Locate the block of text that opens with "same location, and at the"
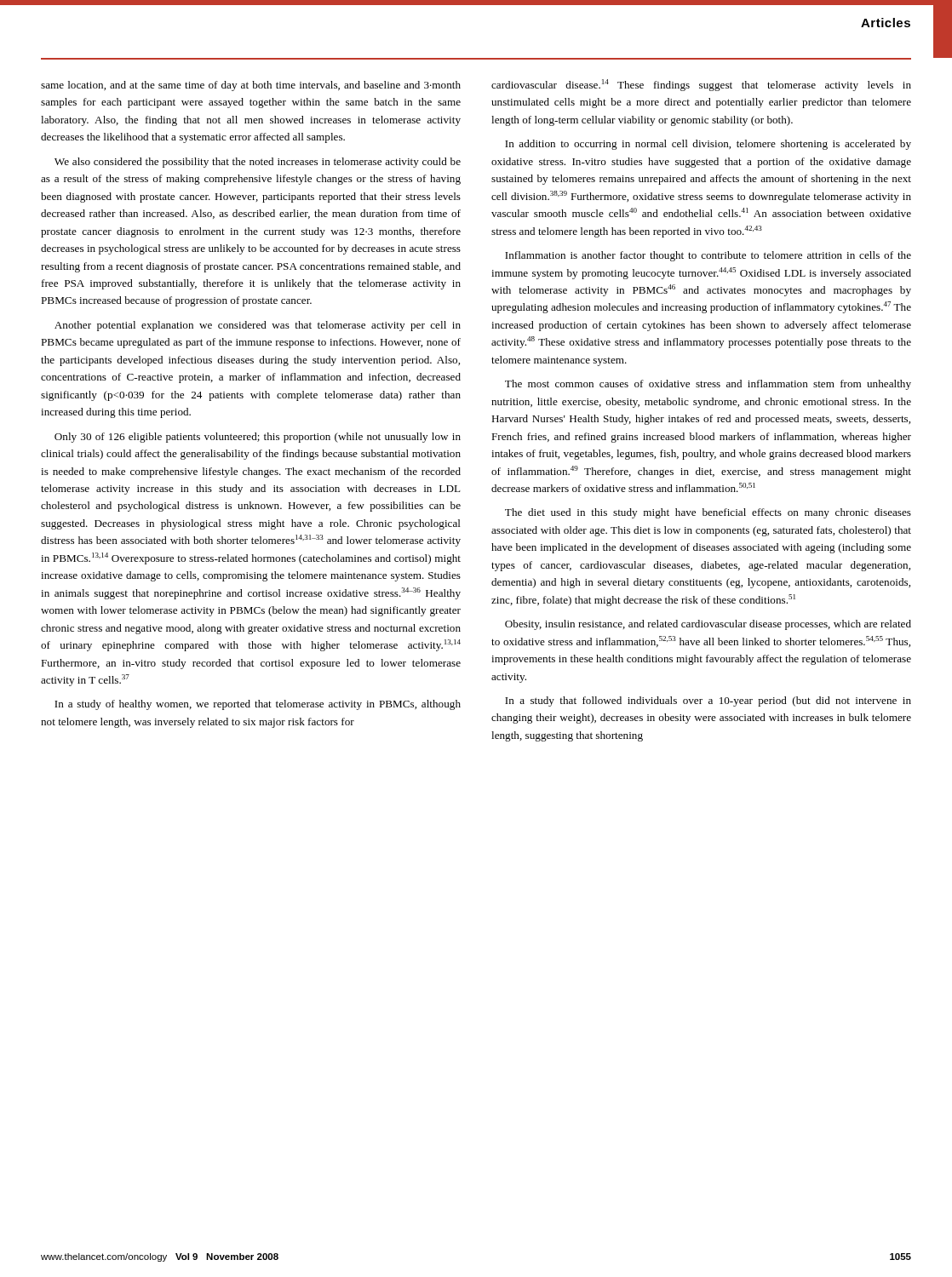 (251, 404)
